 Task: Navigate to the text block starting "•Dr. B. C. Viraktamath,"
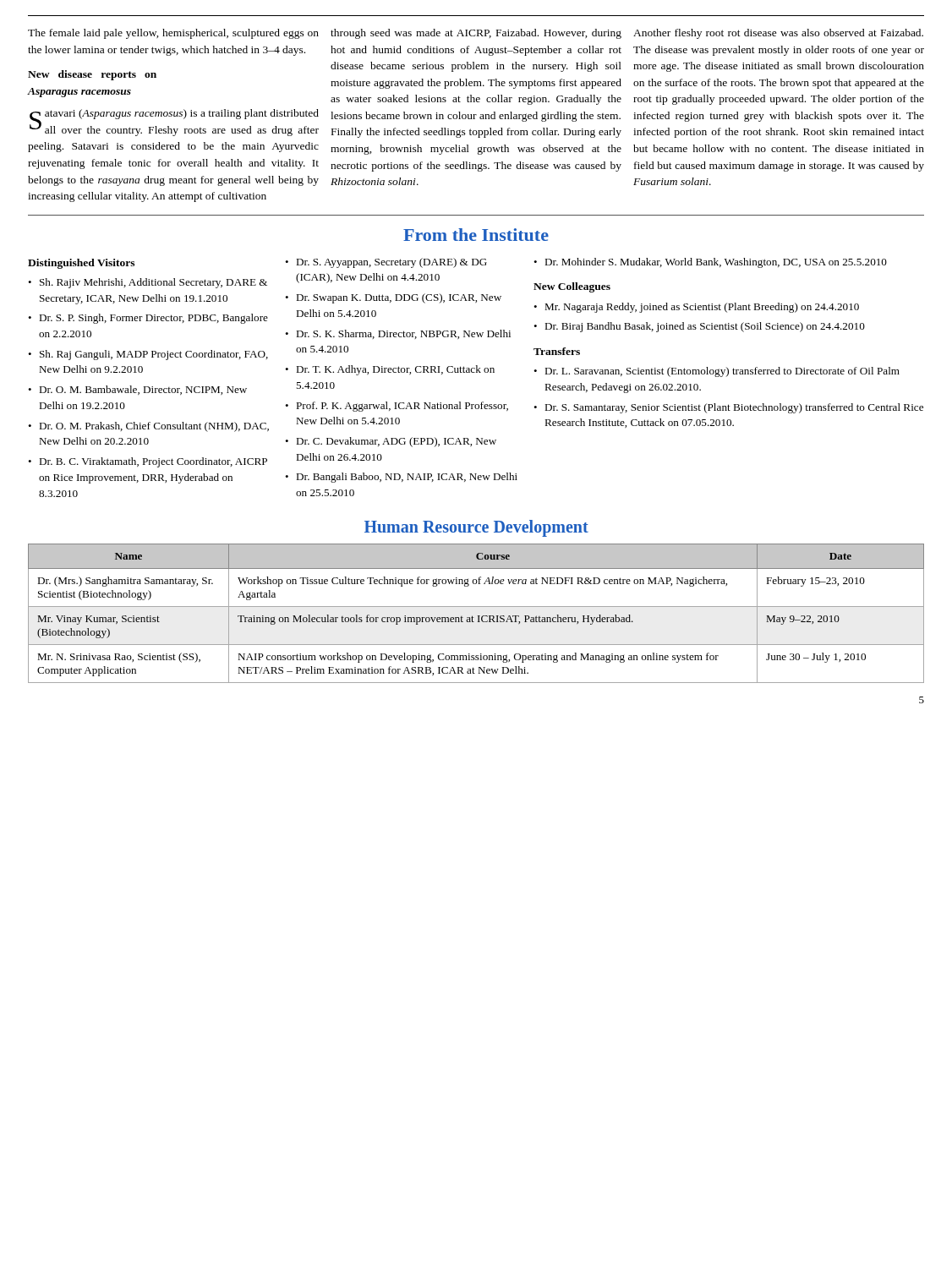(151, 478)
